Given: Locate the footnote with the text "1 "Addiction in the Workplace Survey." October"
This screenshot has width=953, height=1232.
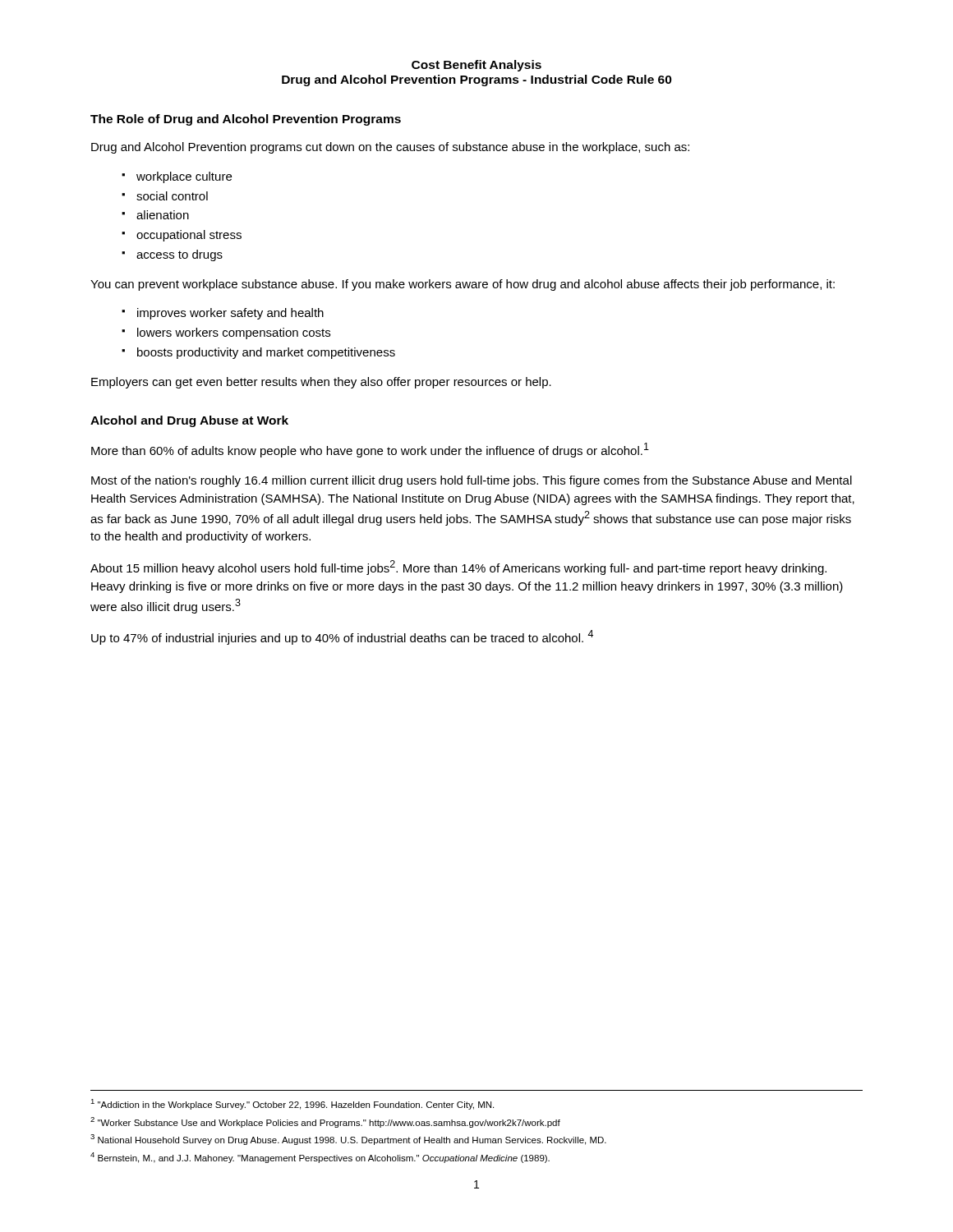Looking at the screenshot, I should (293, 1103).
